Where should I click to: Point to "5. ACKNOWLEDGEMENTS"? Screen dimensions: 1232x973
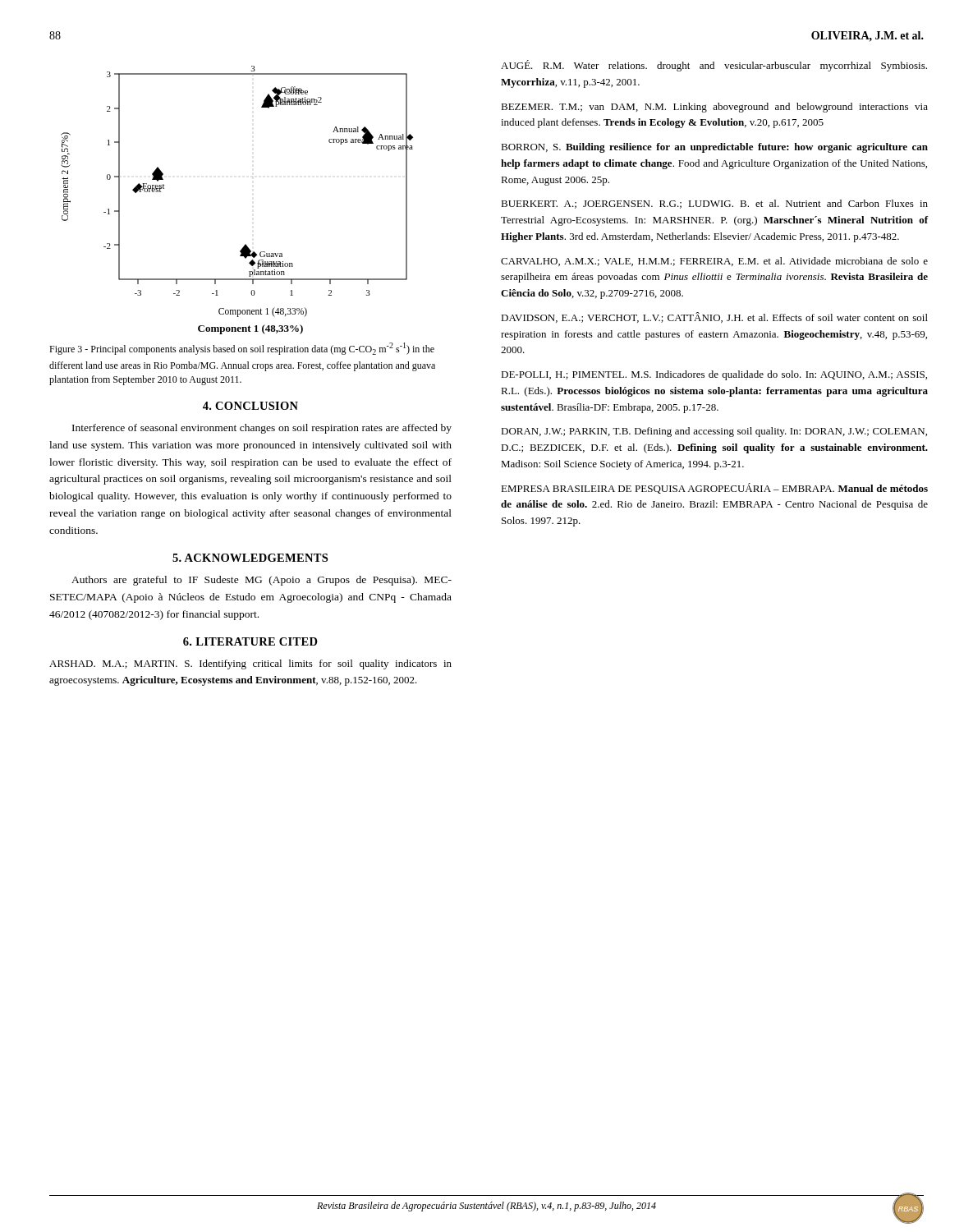click(x=250, y=558)
